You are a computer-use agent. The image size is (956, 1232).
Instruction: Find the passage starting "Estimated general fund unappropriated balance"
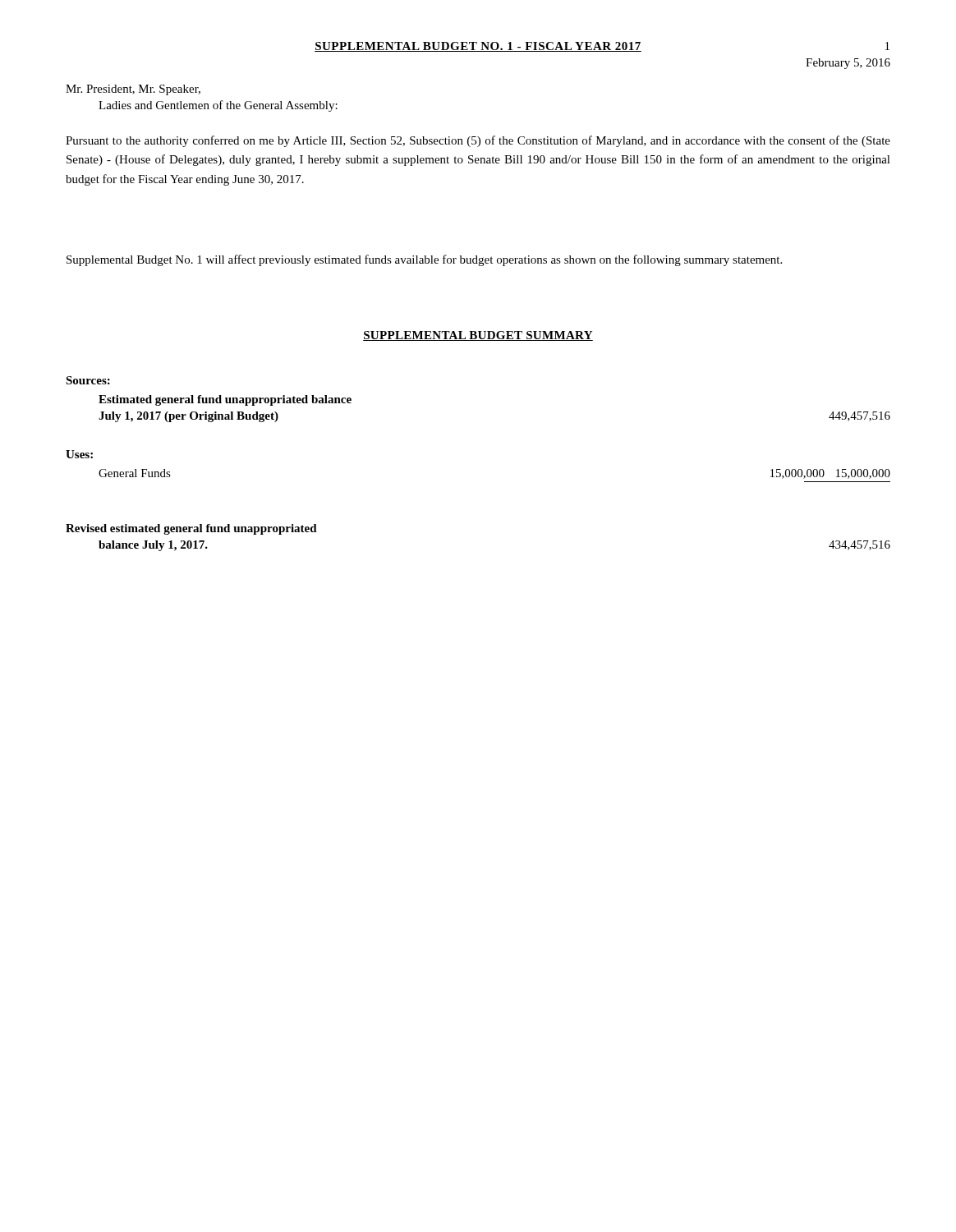pos(225,399)
